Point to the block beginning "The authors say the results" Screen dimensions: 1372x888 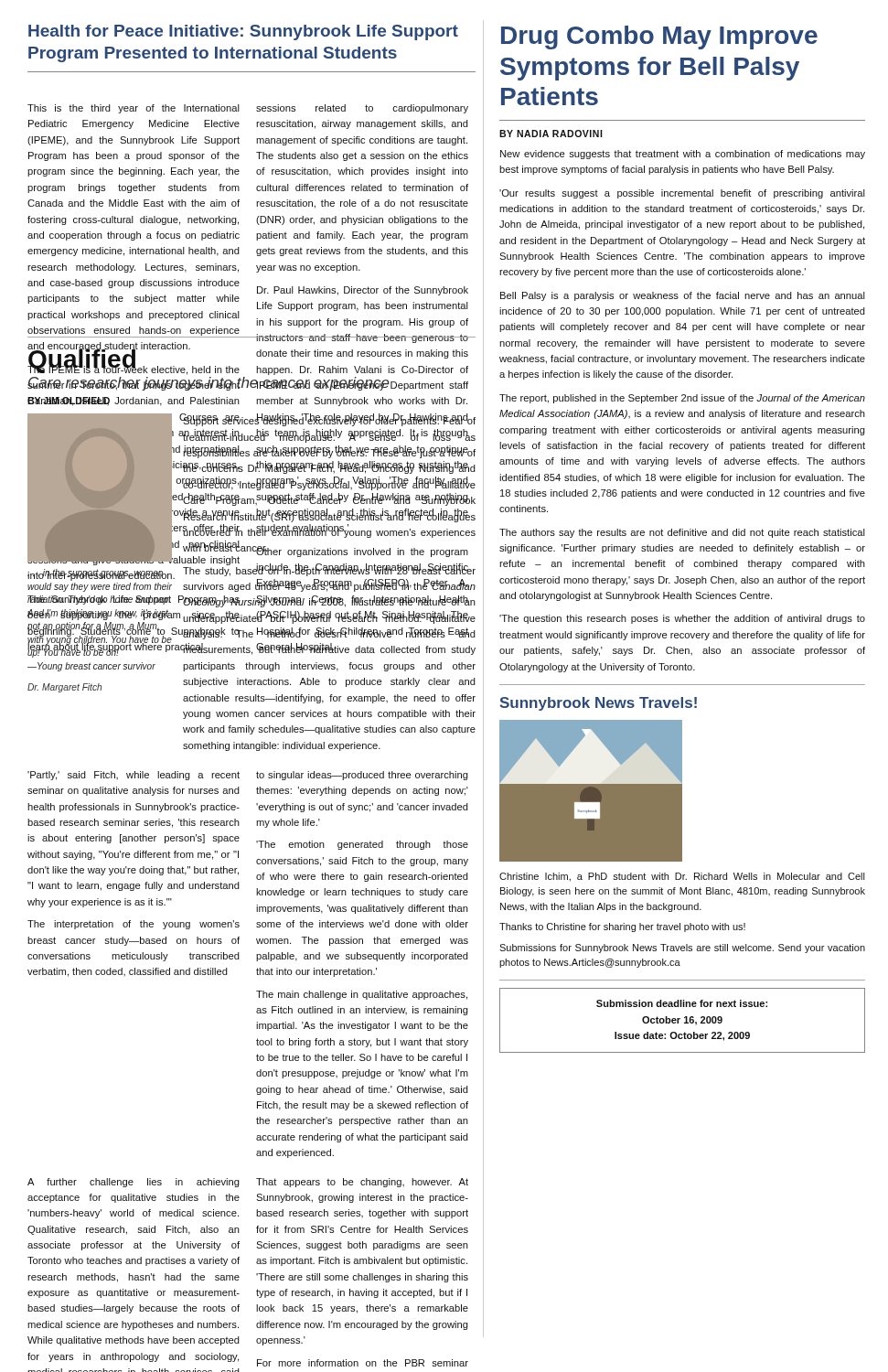pos(682,564)
